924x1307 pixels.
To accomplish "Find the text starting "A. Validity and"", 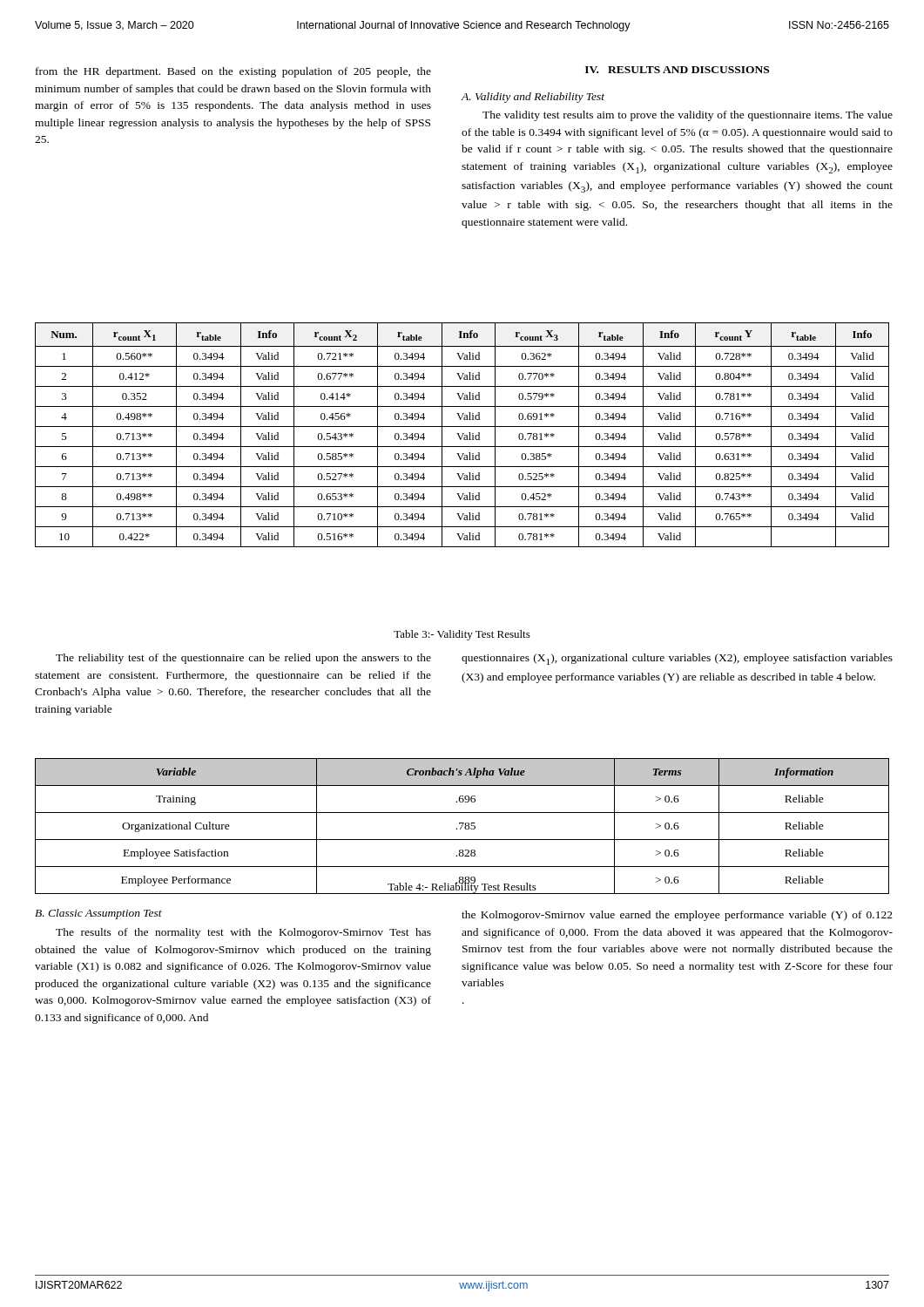I will 533,96.
